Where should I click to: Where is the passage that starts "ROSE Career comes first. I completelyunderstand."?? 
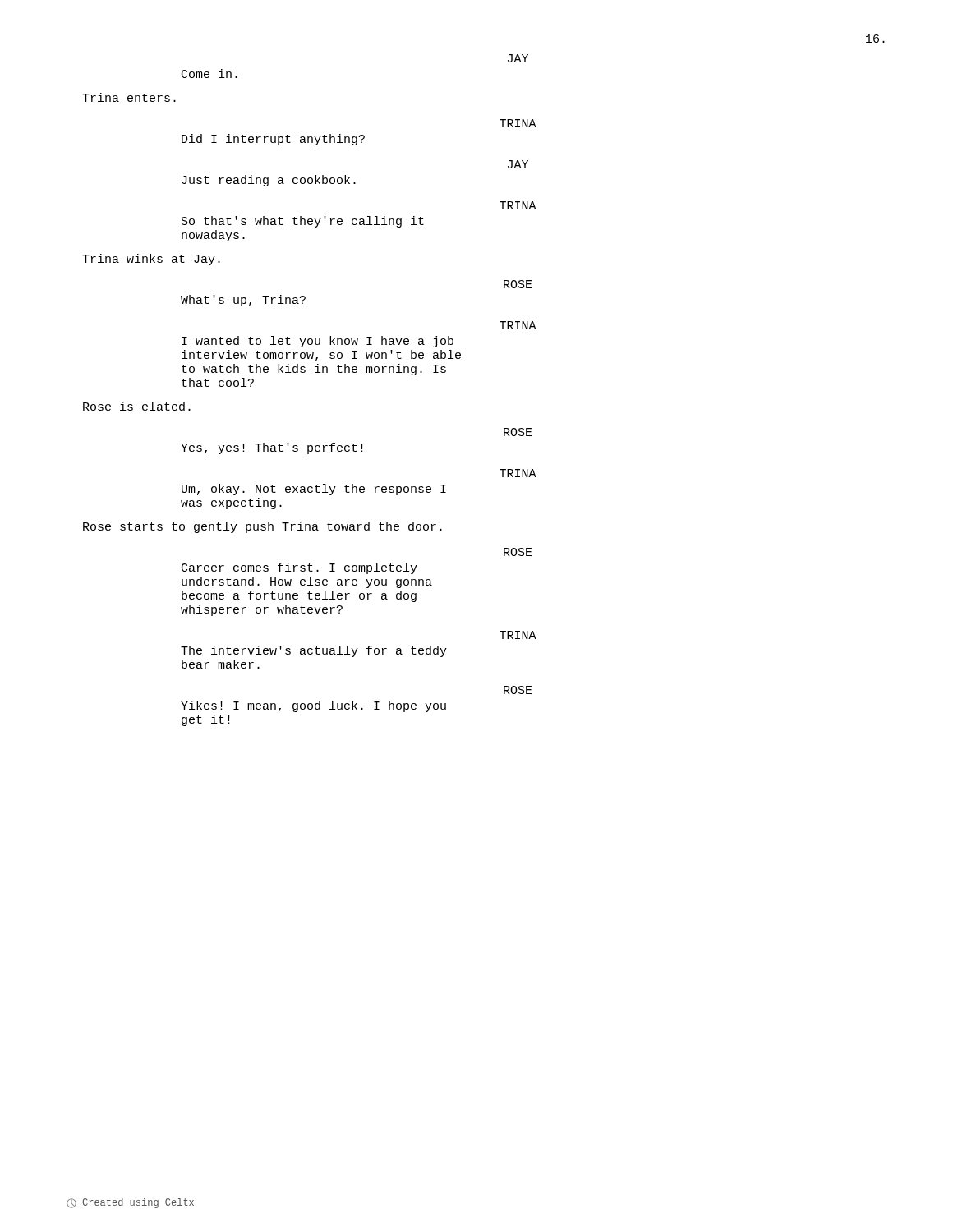[x=518, y=552]
